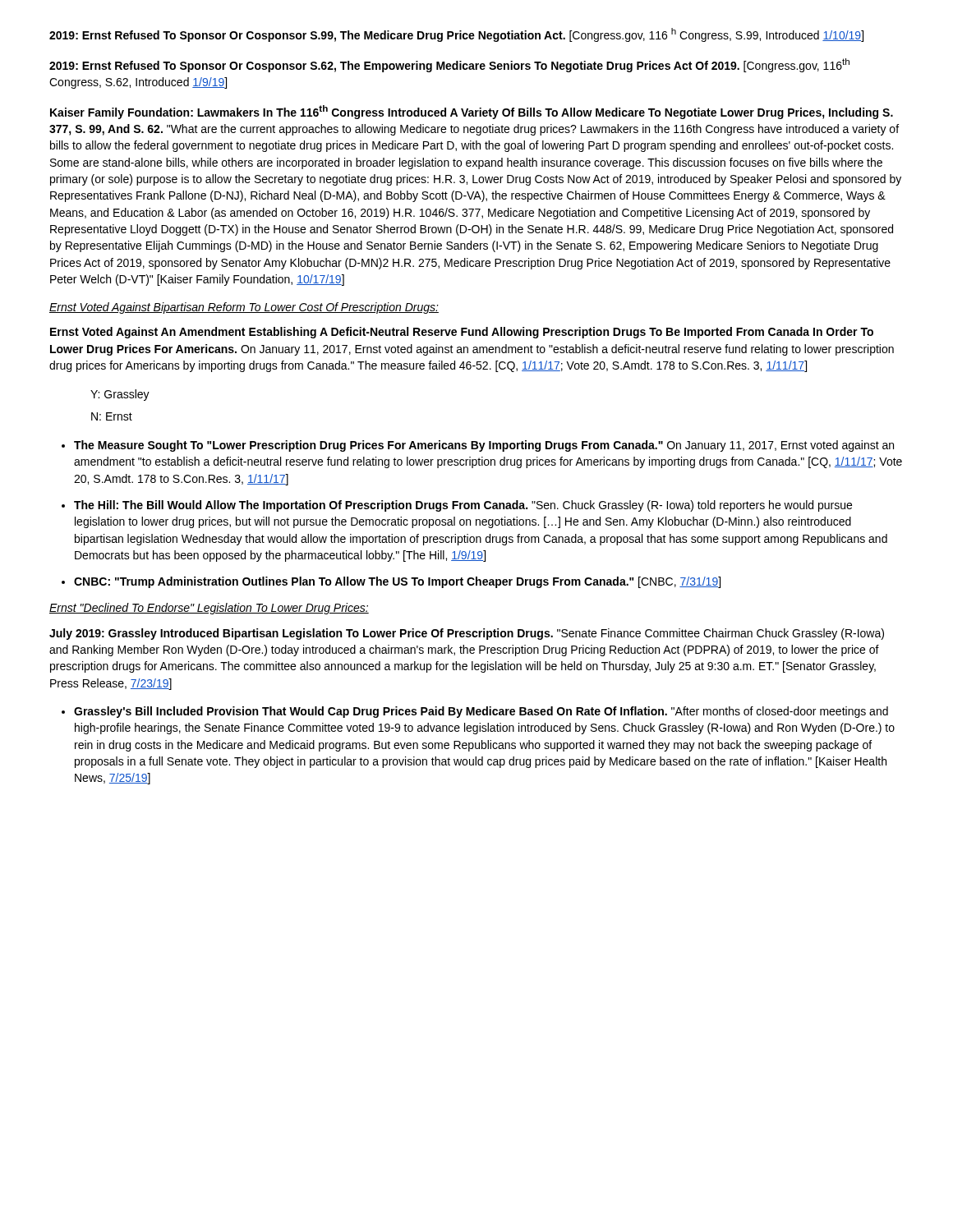Find the passage starting "Y: Grassley N: Ernst"
The image size is (953, 1232).
coord(120,395)
